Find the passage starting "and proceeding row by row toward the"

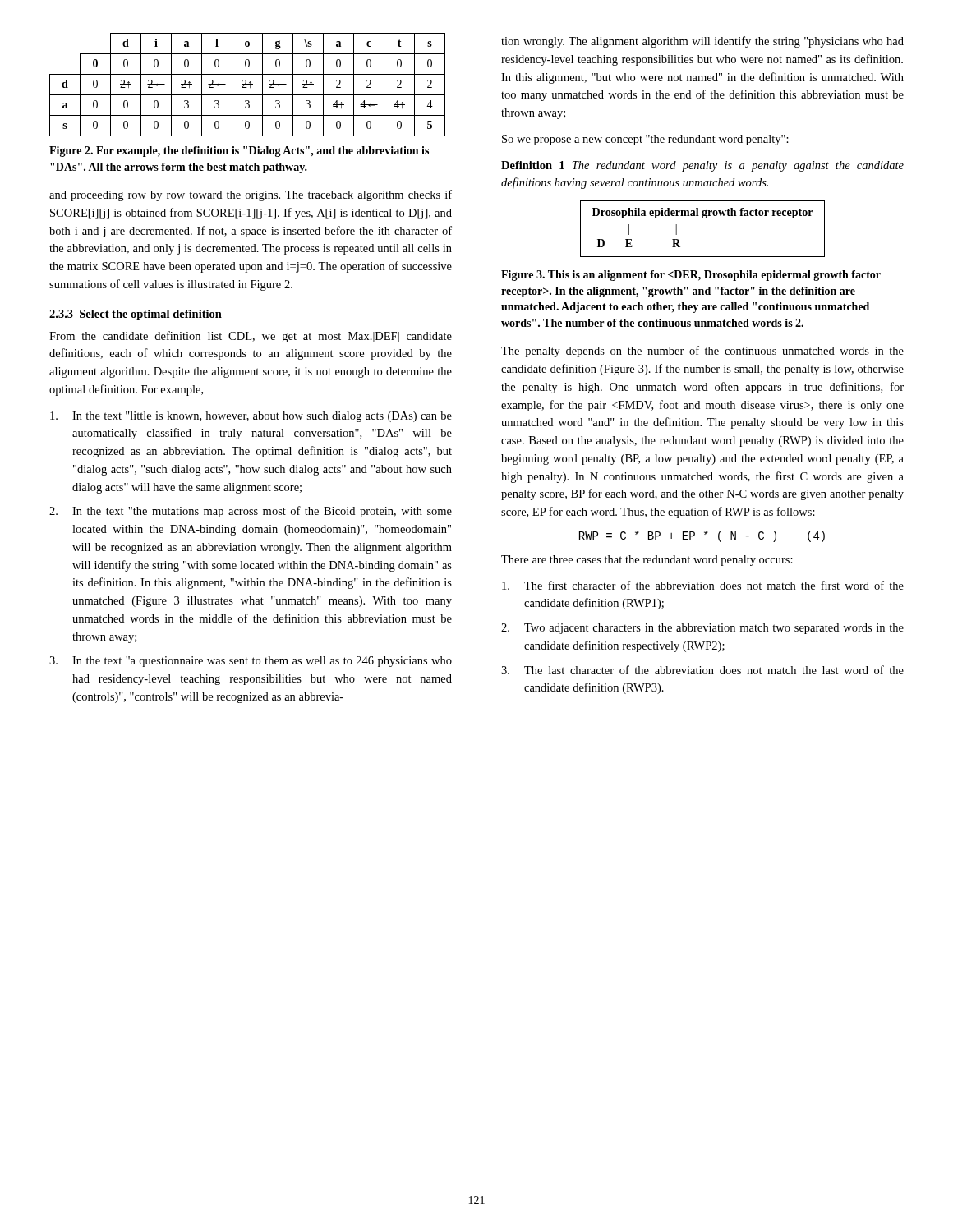[x=251, y=240]
